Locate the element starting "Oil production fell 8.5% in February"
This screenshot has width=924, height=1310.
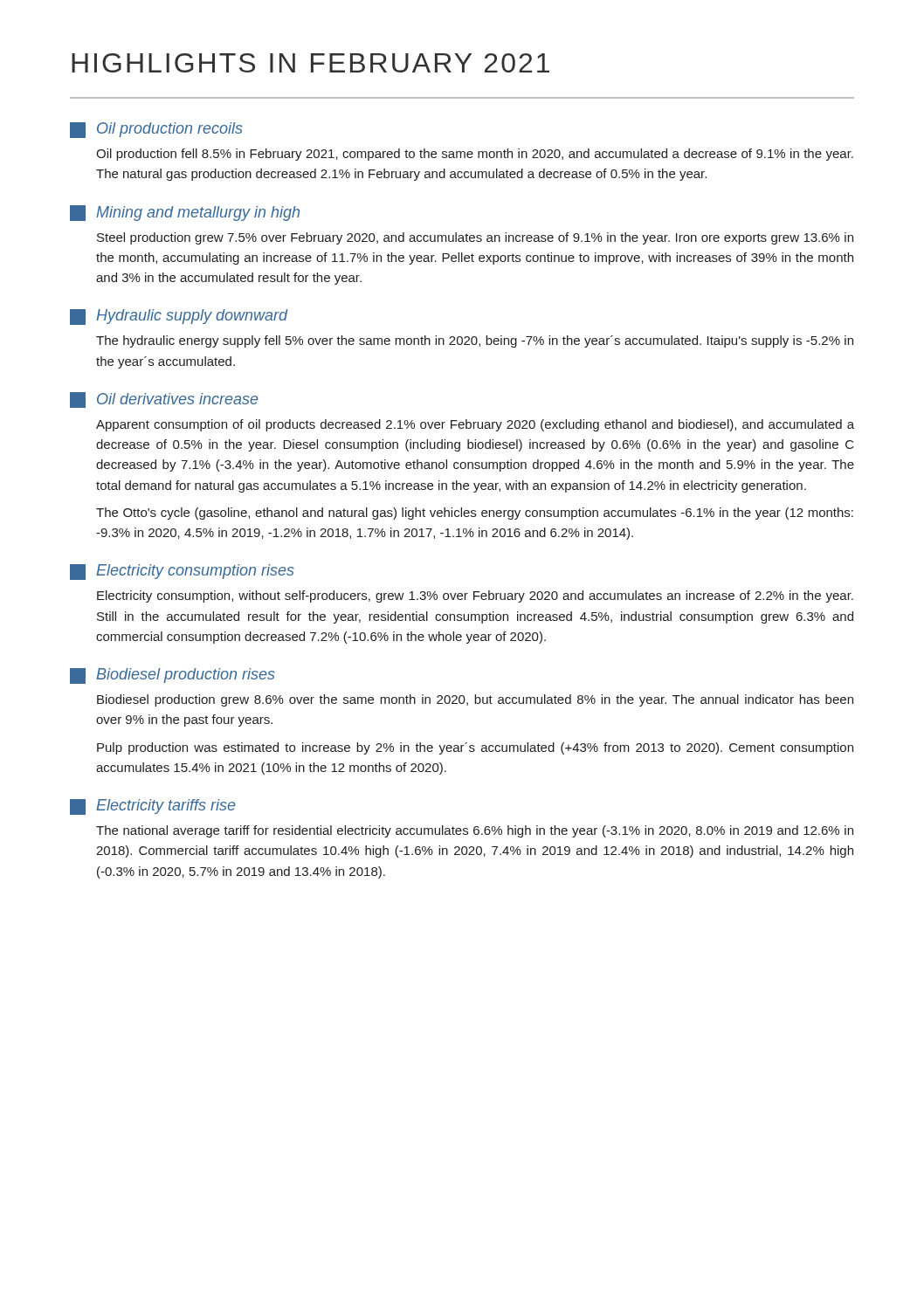[475, 163]
